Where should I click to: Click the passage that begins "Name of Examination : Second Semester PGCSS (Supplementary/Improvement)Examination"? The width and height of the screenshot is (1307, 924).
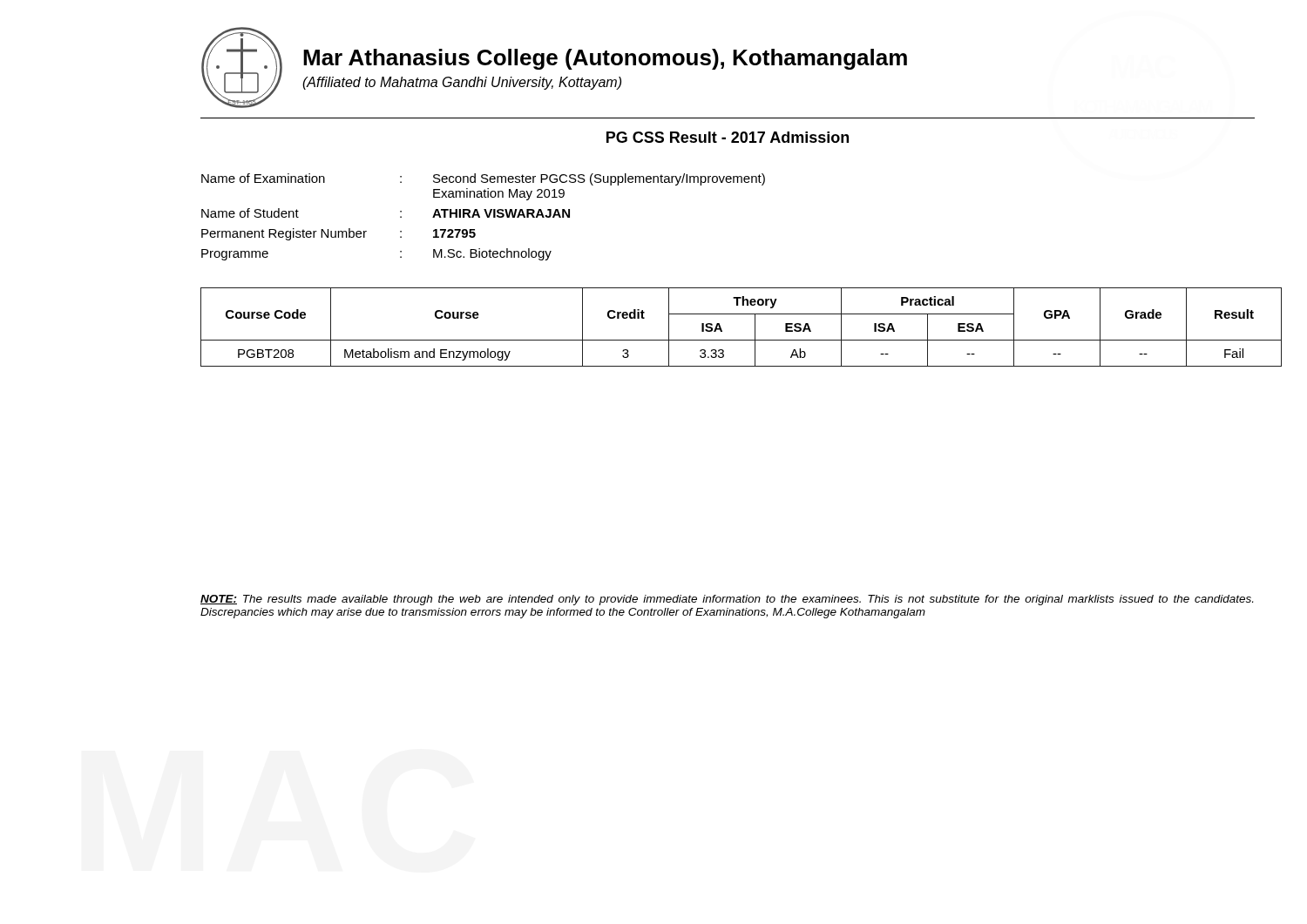click(494, 216)
